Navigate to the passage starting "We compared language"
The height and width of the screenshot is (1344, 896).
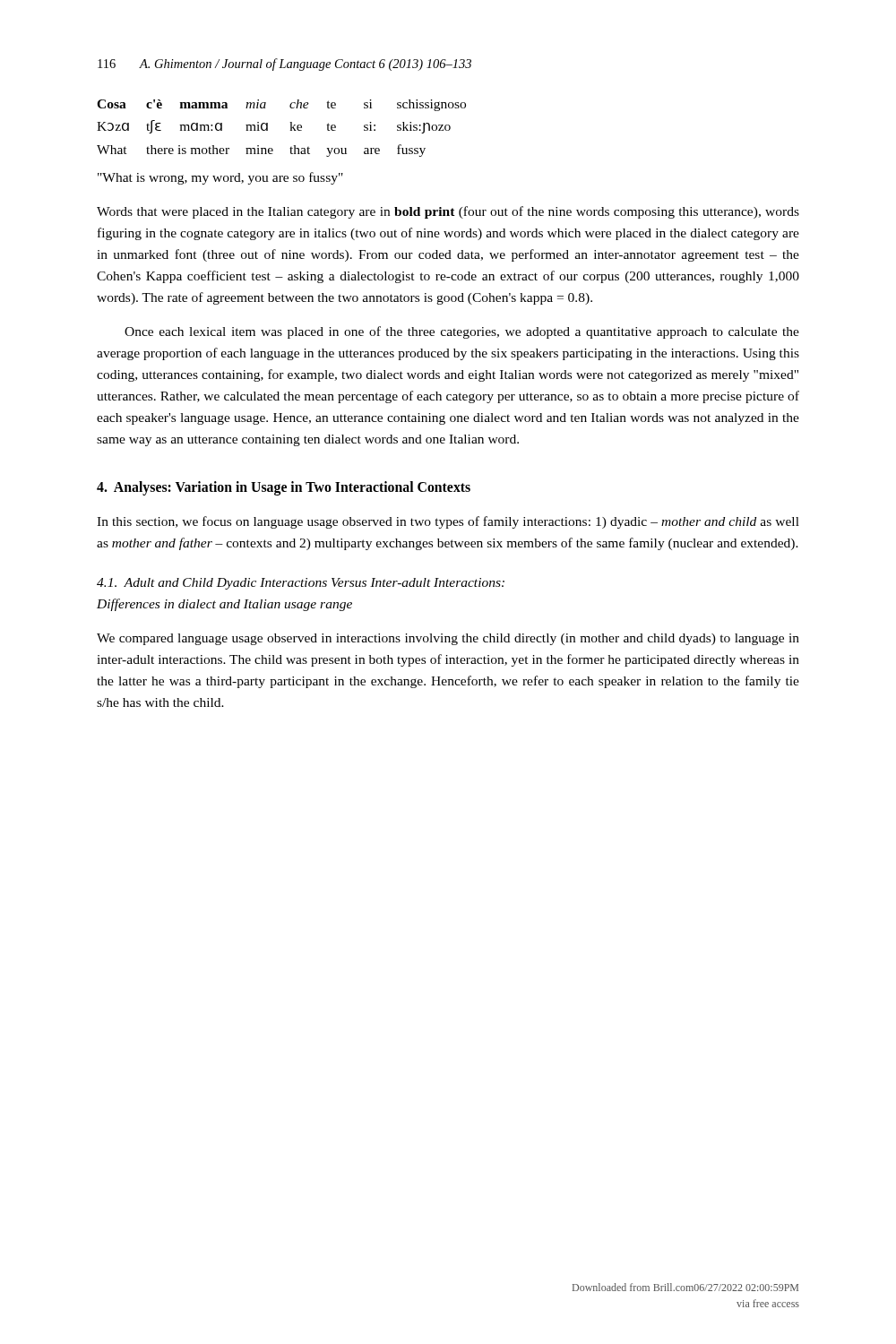coord(448,670)
